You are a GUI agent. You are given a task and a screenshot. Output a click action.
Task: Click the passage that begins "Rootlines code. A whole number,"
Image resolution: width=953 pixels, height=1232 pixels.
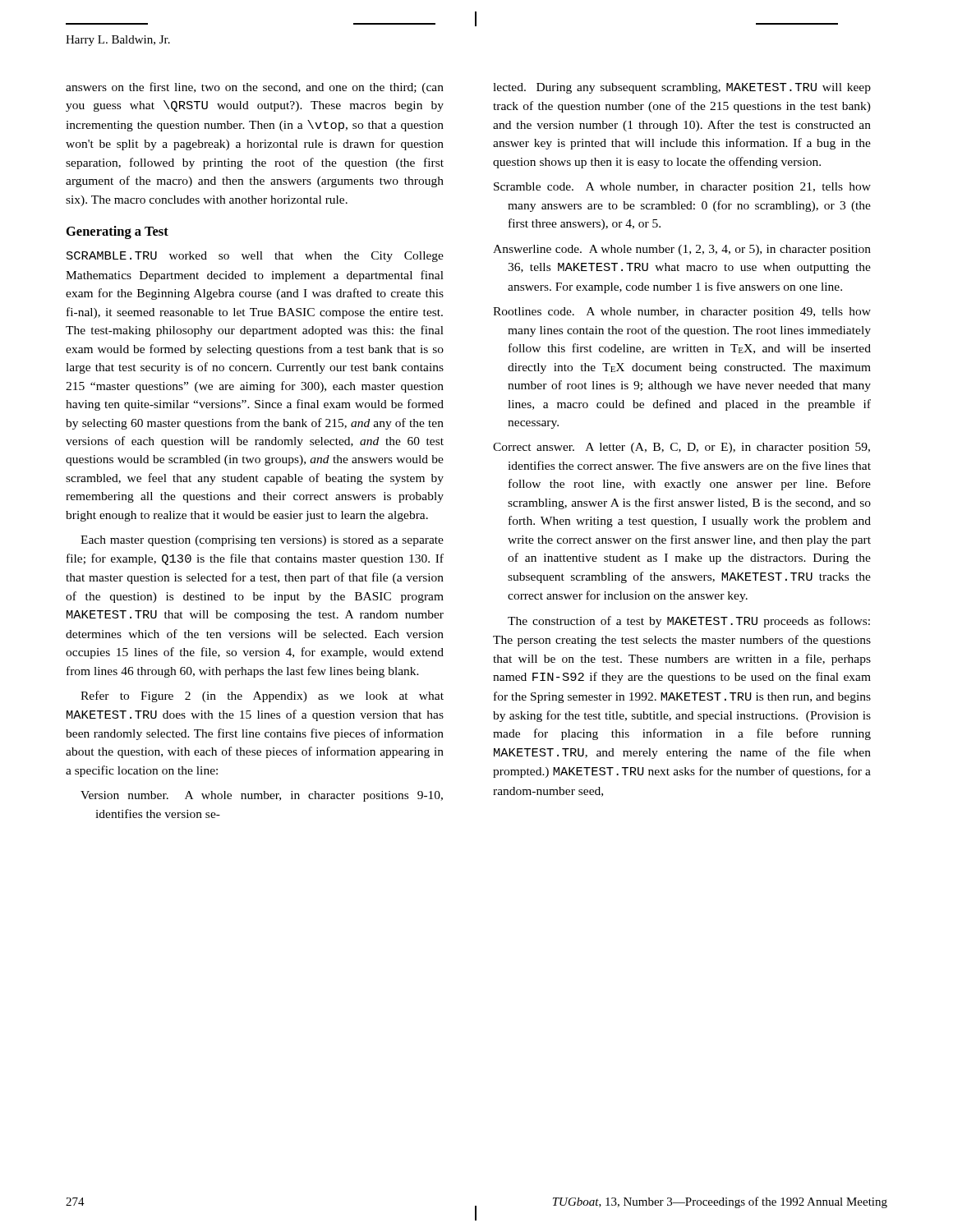tap(682, 367)
